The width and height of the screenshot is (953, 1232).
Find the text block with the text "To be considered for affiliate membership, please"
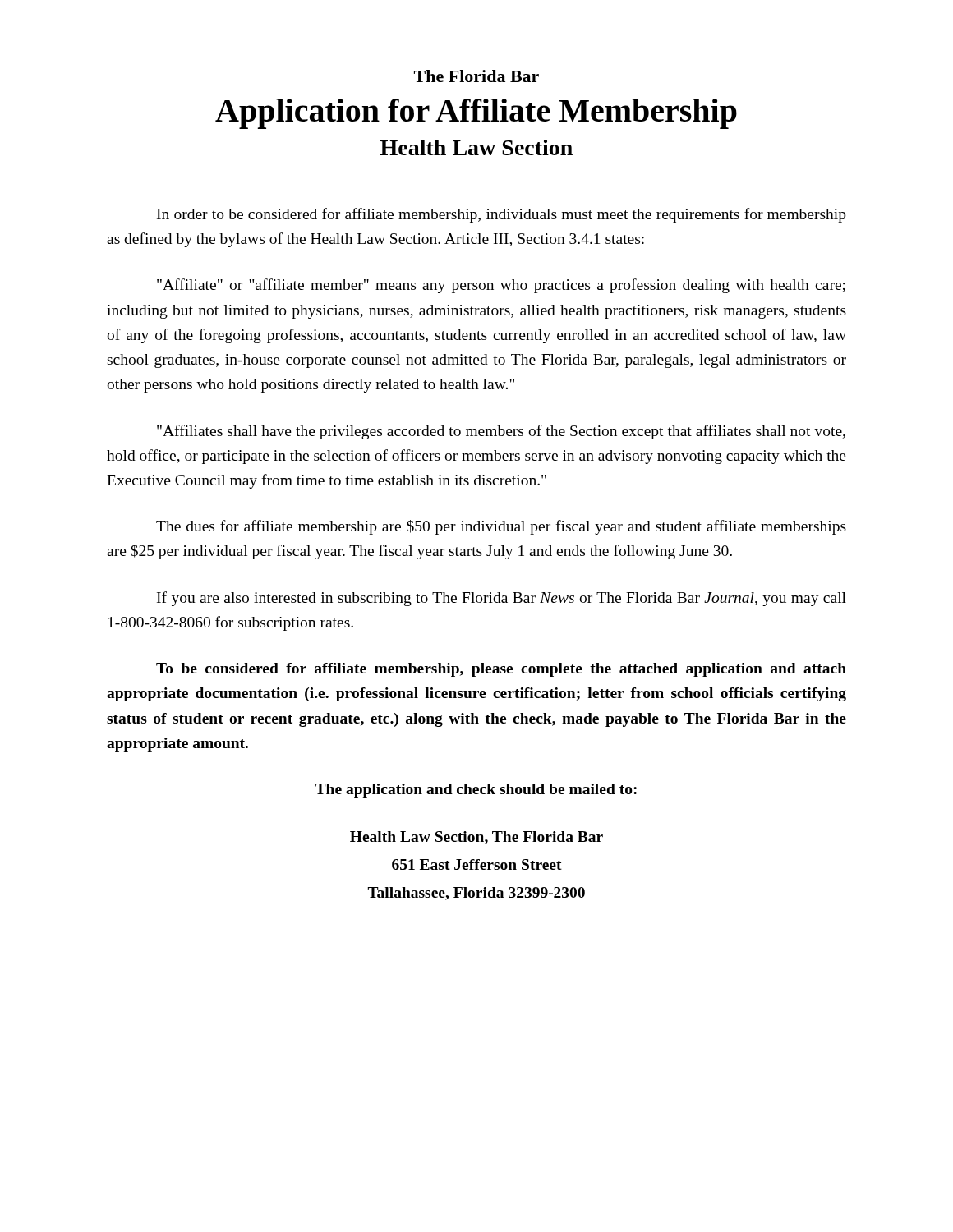pos(476,705)
